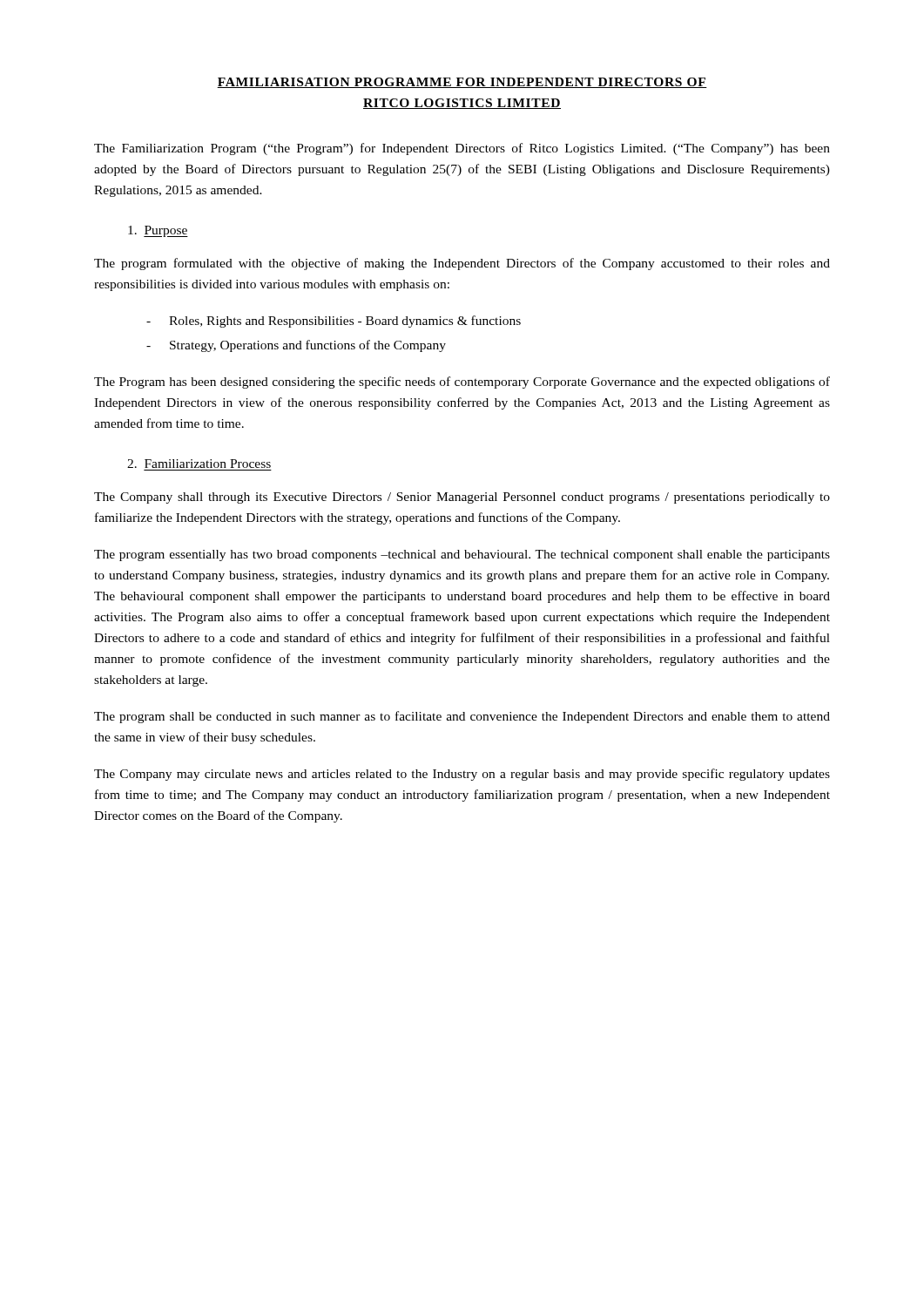Click the passage that begins "- Roles, Rights"
The image size is (924, 1307).
click(x=334, y=321)
